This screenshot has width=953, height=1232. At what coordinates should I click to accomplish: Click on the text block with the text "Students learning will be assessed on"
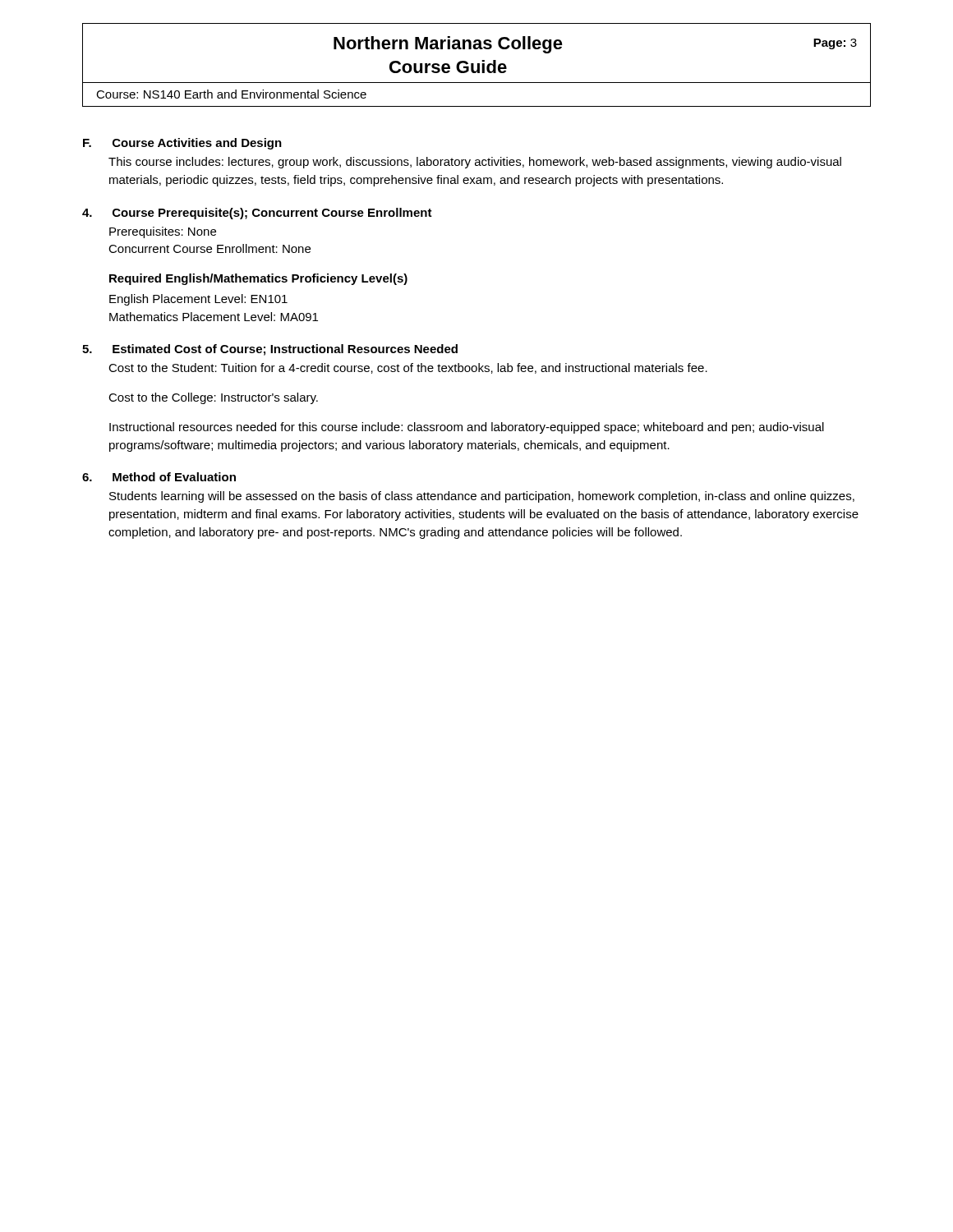(x=483, y=514)
